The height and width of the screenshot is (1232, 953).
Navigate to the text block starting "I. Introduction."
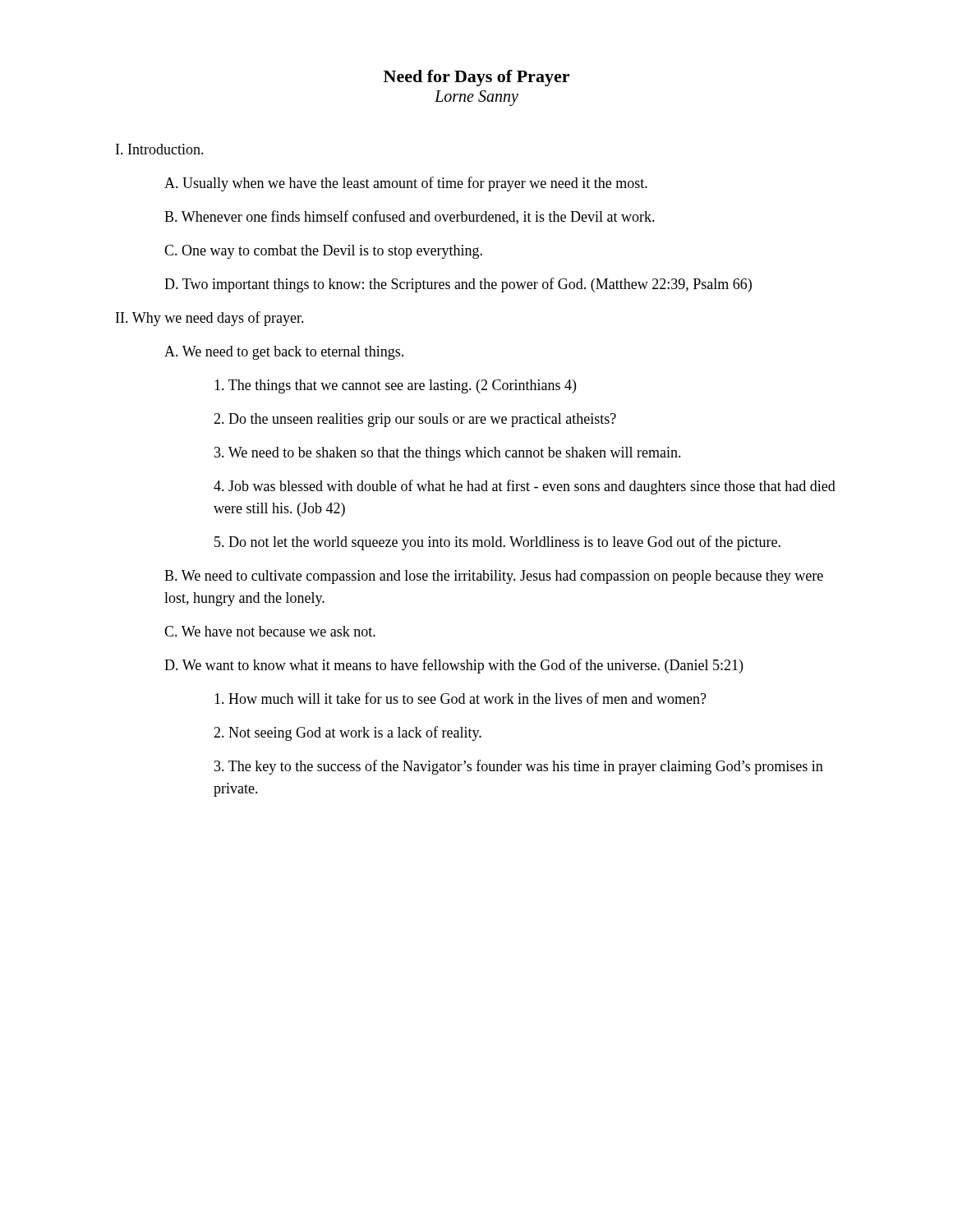160,149
